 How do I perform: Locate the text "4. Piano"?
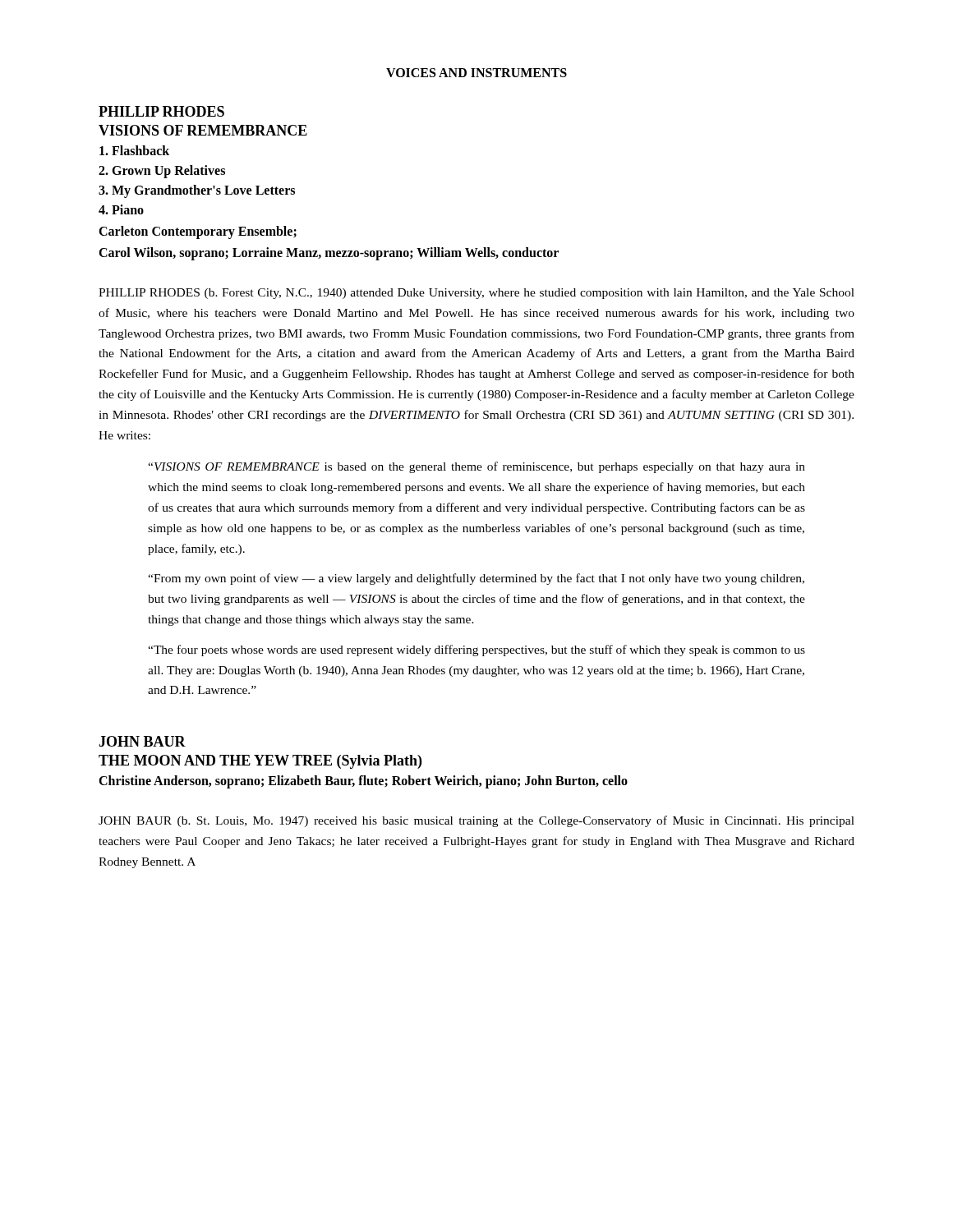click(x=121, y=210)
